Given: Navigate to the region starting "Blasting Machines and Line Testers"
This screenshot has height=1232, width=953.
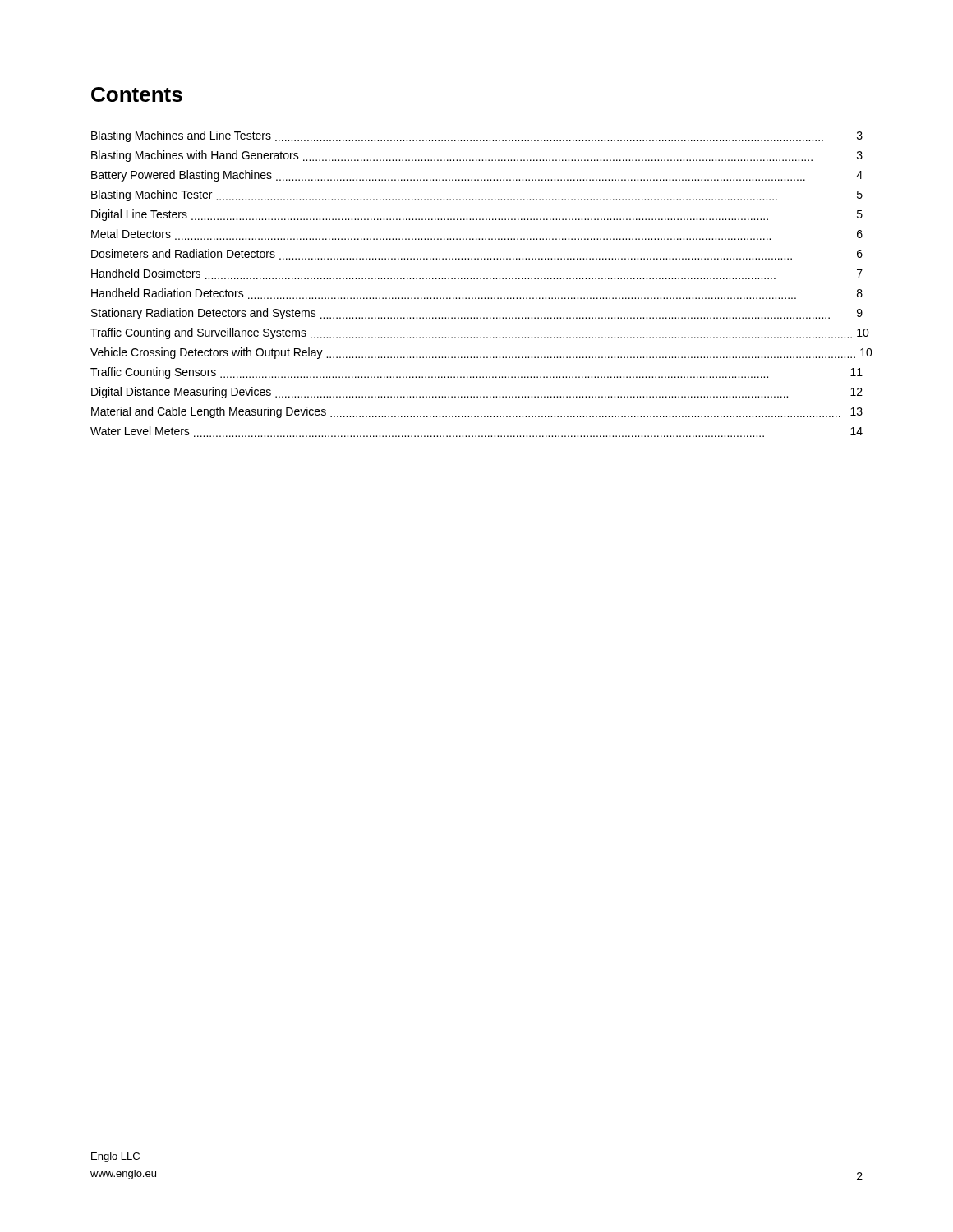Looking at the screenshot, I should [476, 136].
